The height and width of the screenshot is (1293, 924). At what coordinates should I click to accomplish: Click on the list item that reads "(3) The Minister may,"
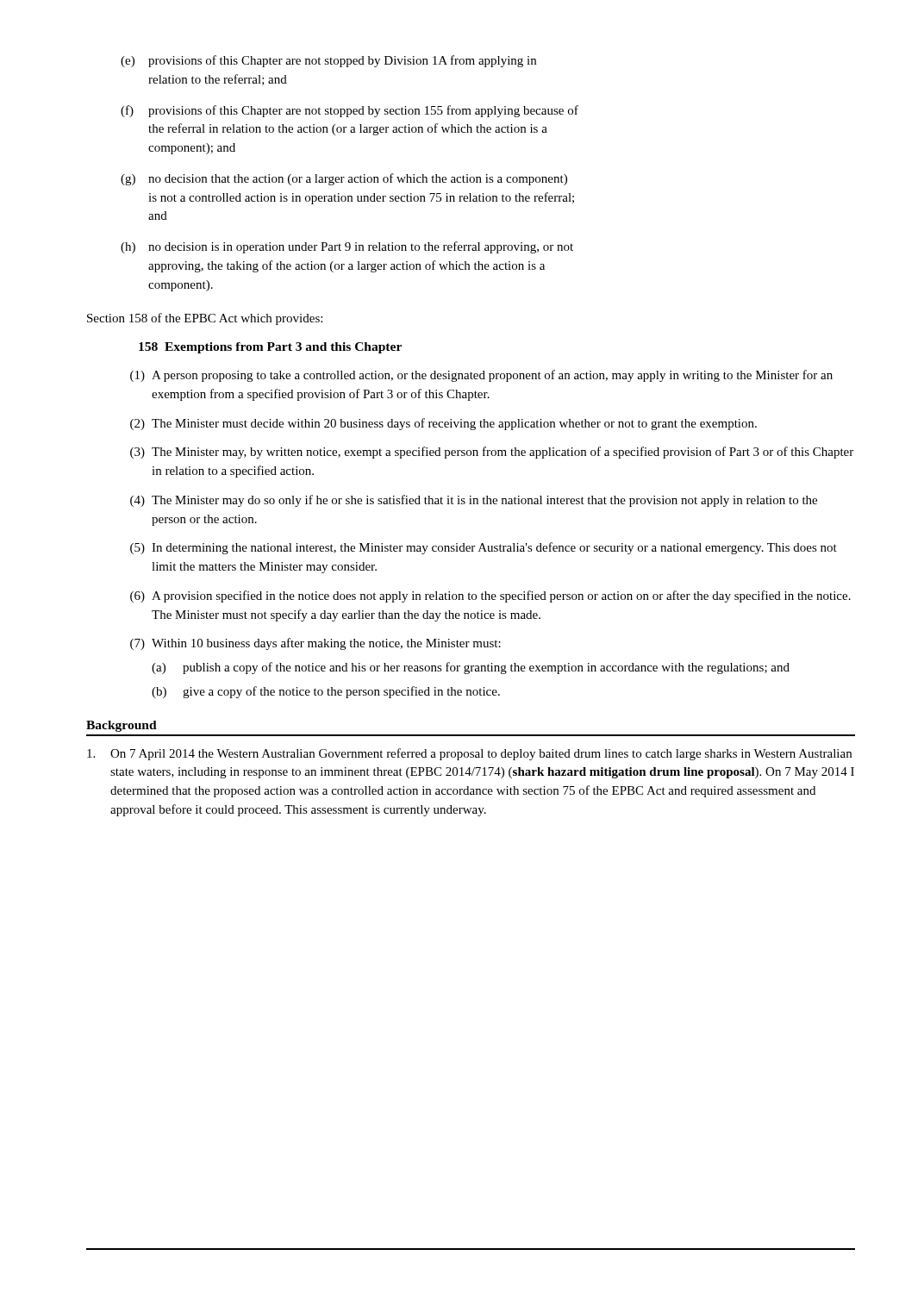coord(484,462)
